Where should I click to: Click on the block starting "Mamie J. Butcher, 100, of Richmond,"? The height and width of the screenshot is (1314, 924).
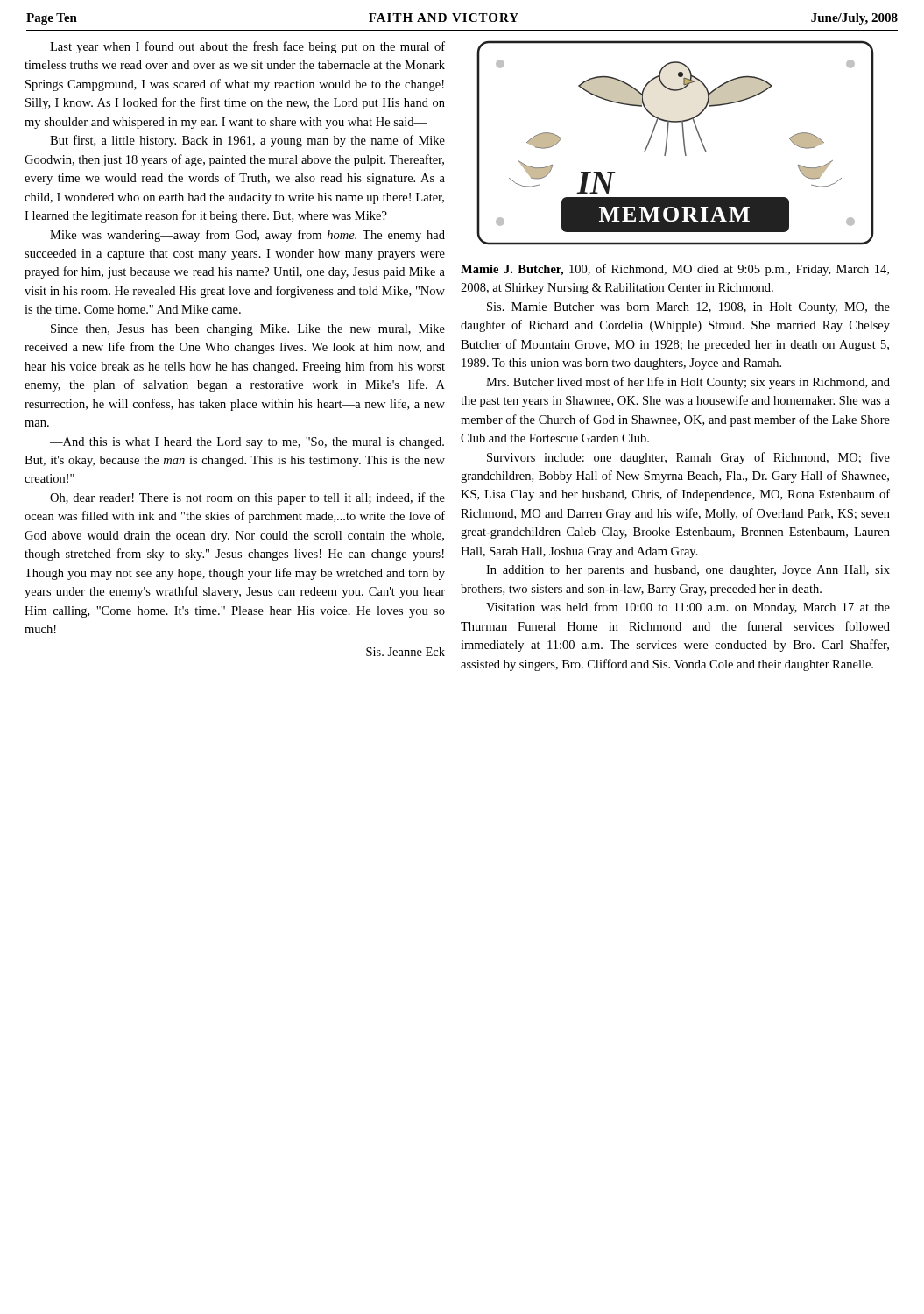coord(675,467)
